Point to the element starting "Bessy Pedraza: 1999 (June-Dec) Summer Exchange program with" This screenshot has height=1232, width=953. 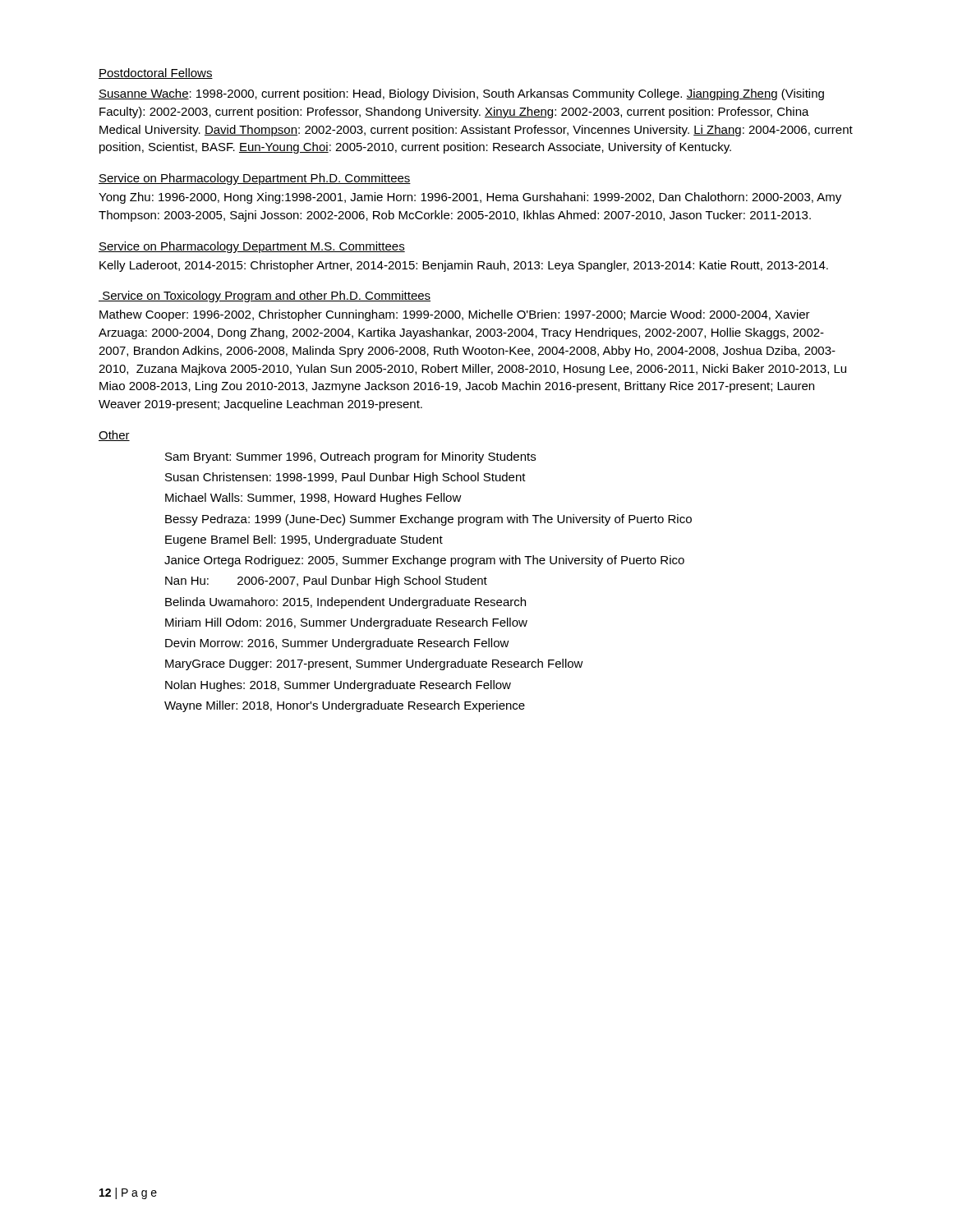[428, 518]
